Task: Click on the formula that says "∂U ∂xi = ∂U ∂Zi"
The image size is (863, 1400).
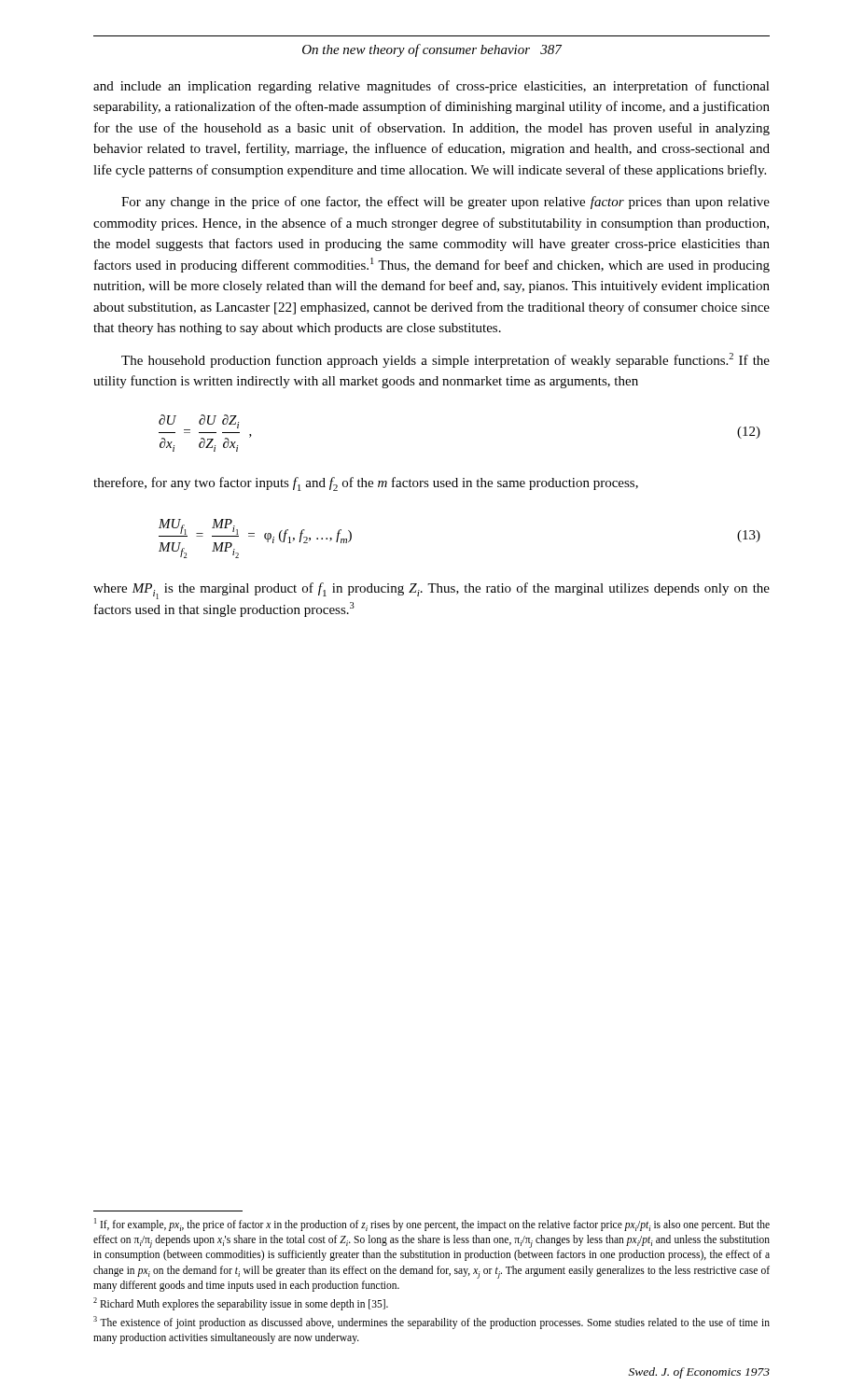Action: click(x=208, y=433)
